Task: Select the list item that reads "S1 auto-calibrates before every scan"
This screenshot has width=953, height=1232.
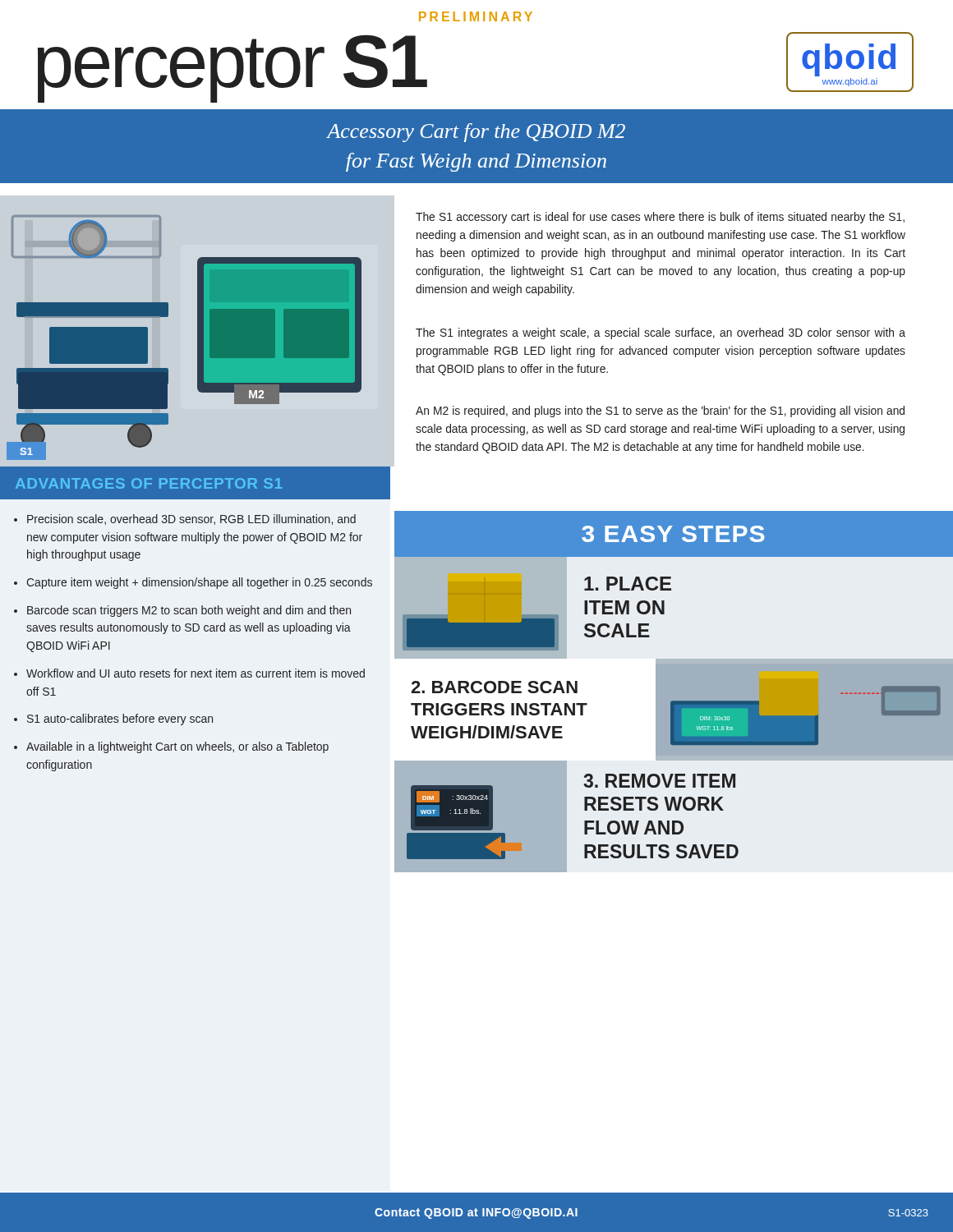Action: click(120, 719)
